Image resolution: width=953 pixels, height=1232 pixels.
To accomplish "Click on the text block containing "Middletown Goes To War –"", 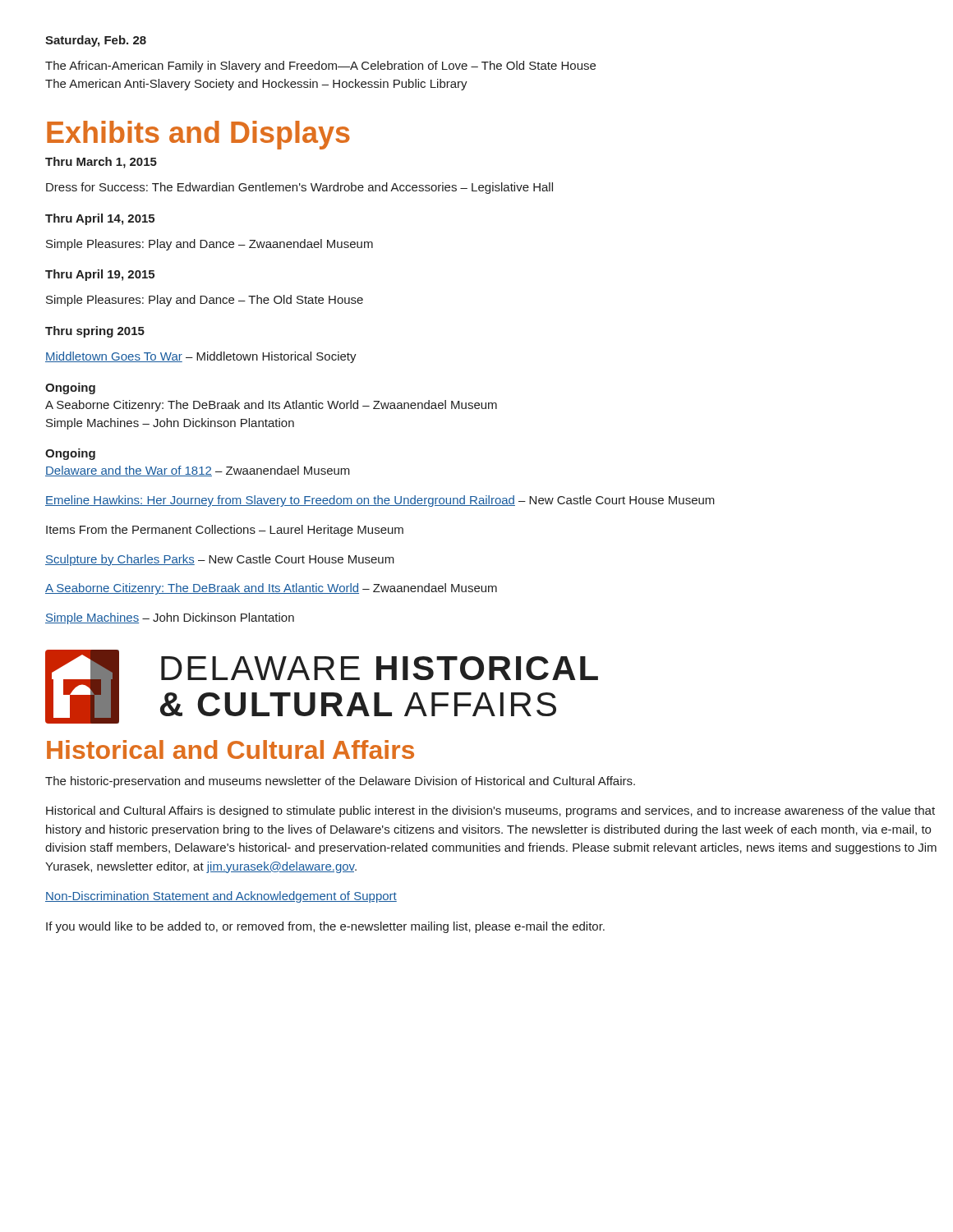I will click(x=201, y=356).
